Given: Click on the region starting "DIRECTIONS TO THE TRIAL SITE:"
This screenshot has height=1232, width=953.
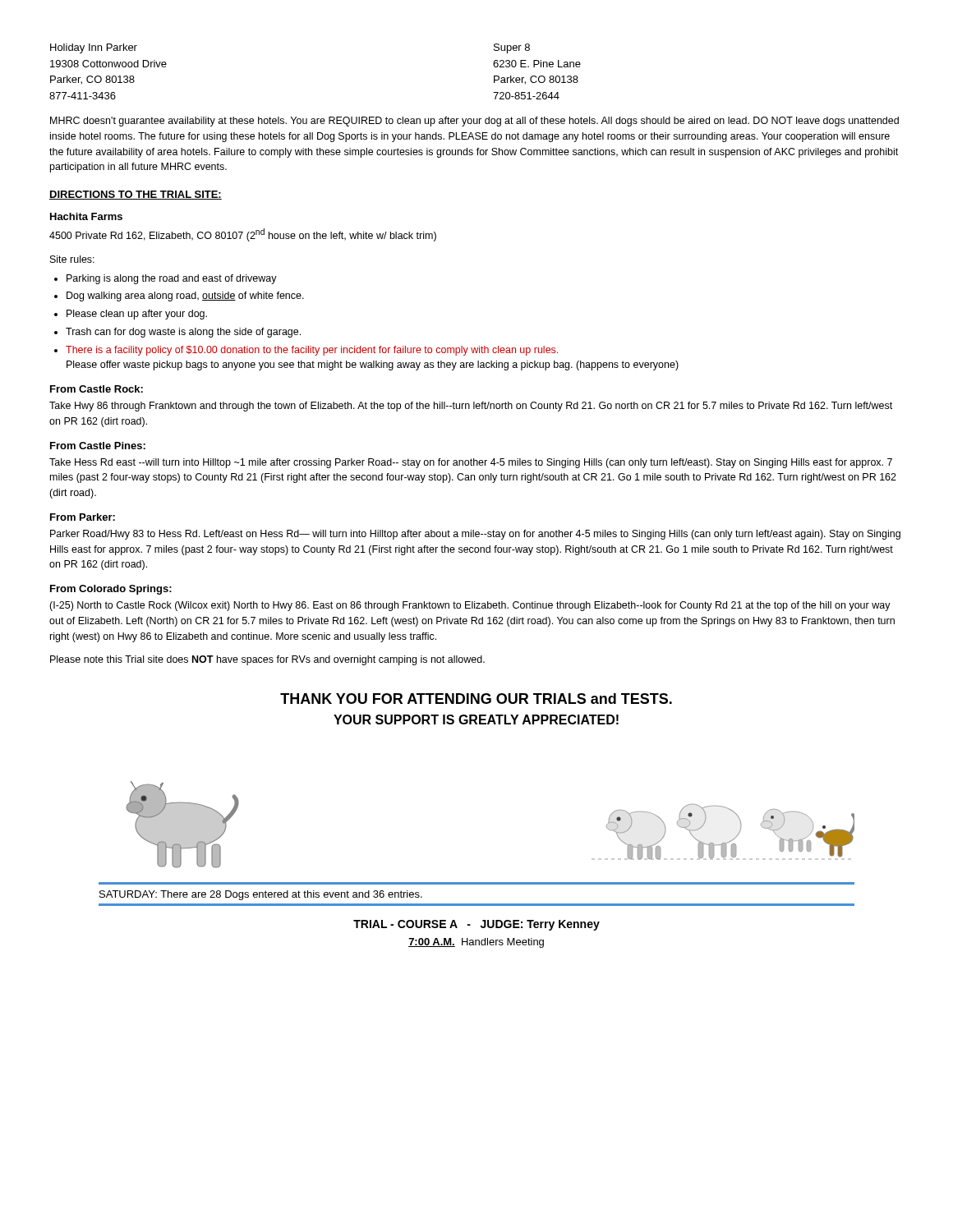Looking at the screenshot, I should pyautogui.click(x=135, y=194).
